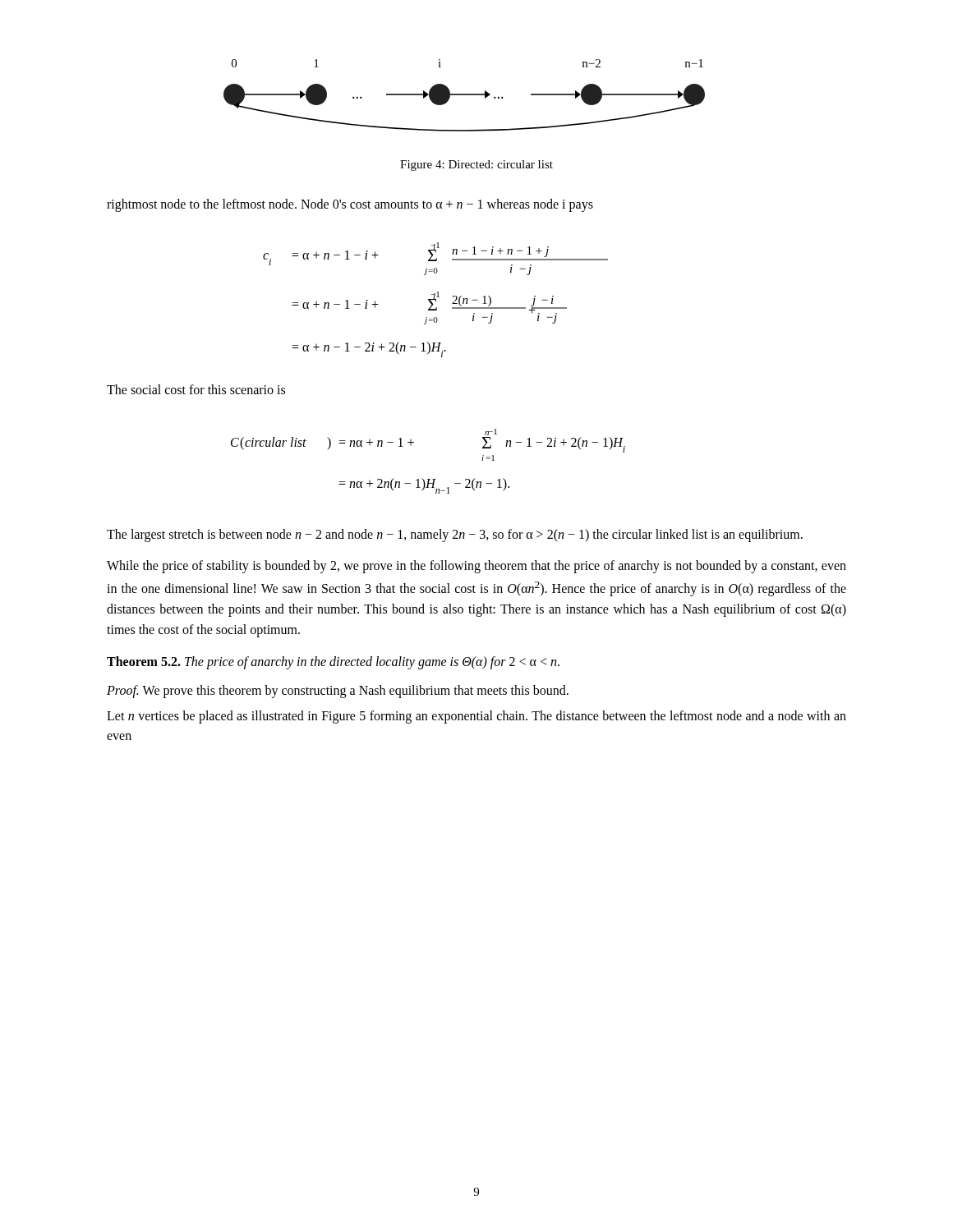Locate the formula containing "C(circular list) = nα + n −"

pos(476,459)
